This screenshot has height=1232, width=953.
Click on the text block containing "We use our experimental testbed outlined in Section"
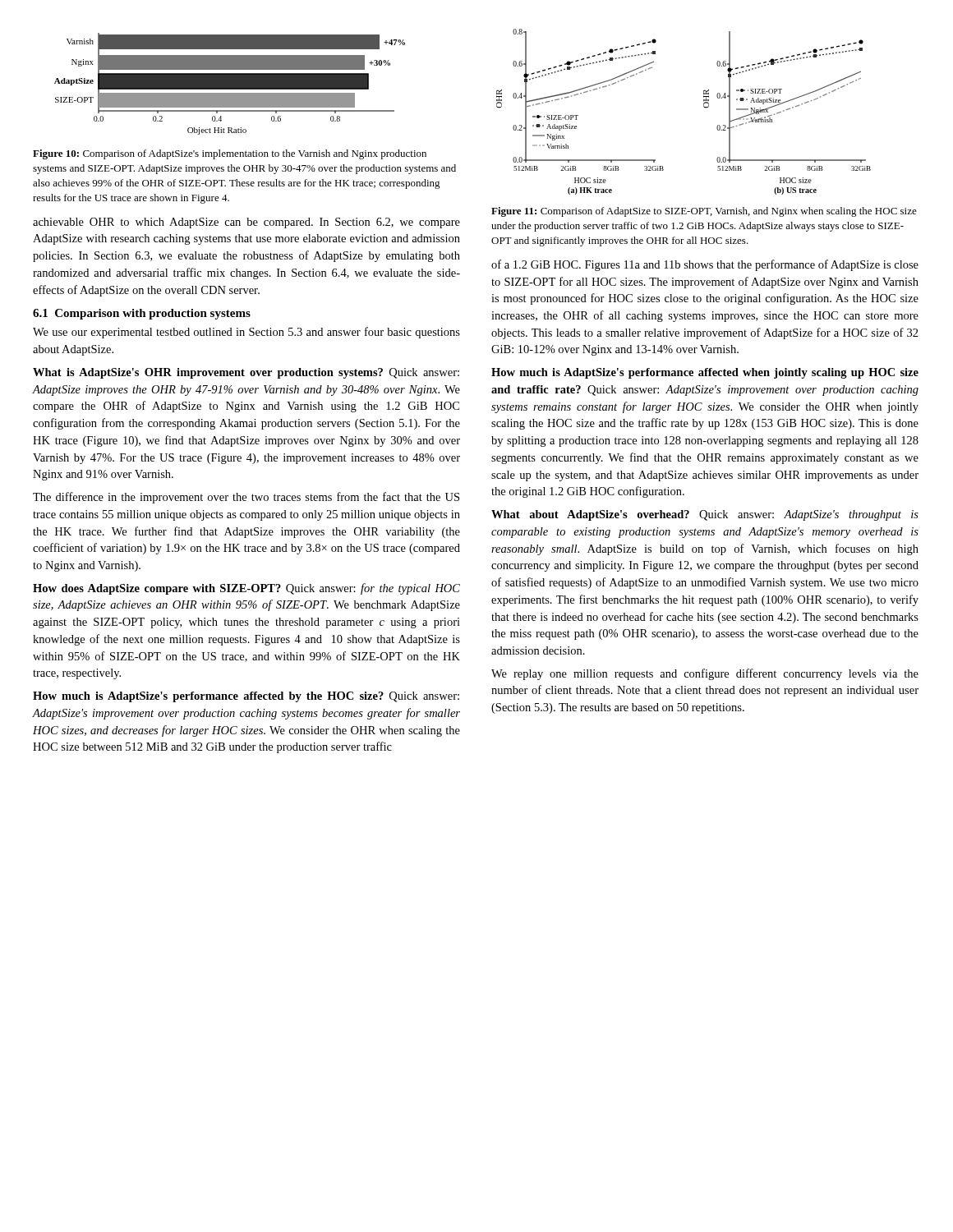(x=246, y=540)
